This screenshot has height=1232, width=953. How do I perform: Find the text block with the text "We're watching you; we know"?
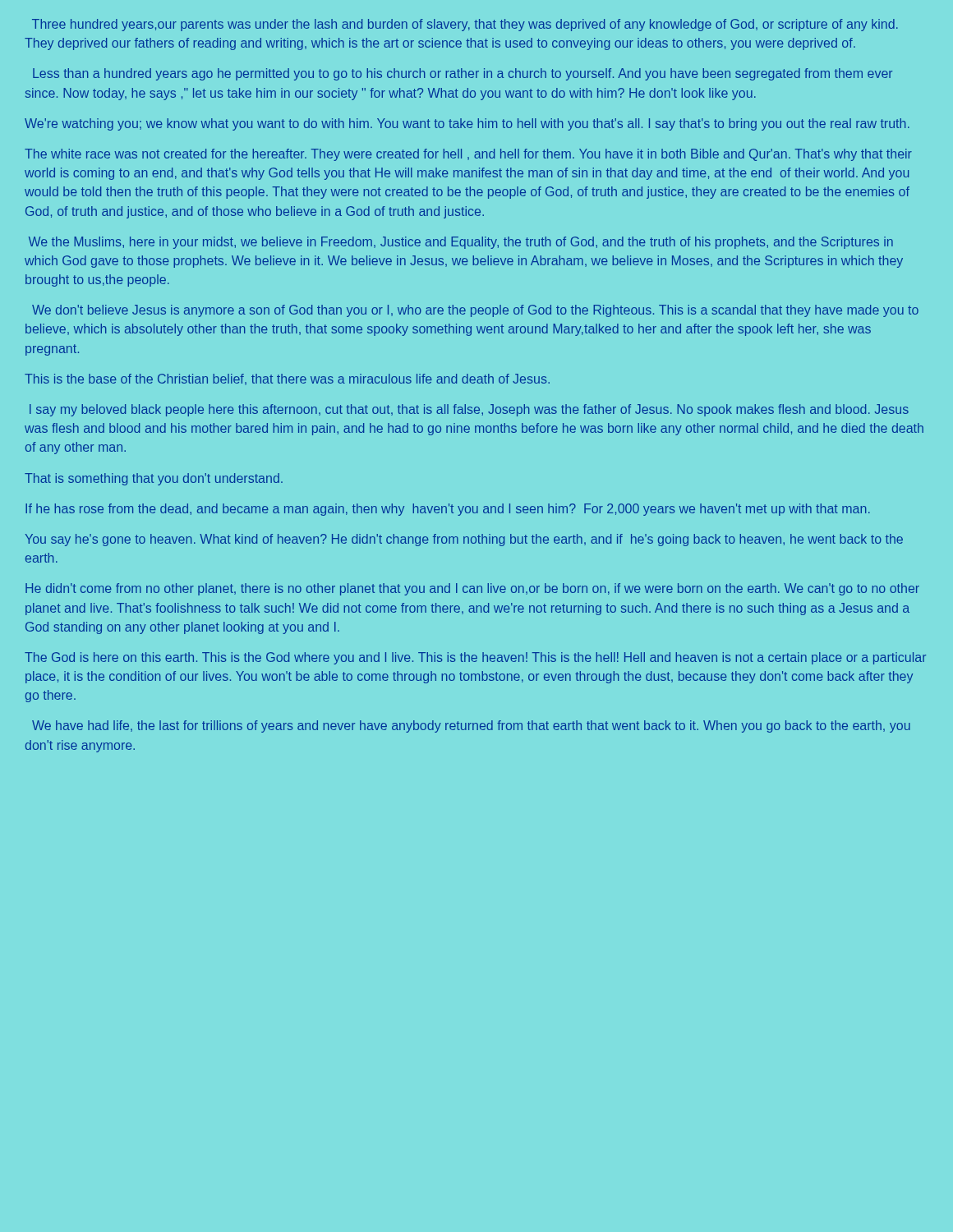click(467, 123)
